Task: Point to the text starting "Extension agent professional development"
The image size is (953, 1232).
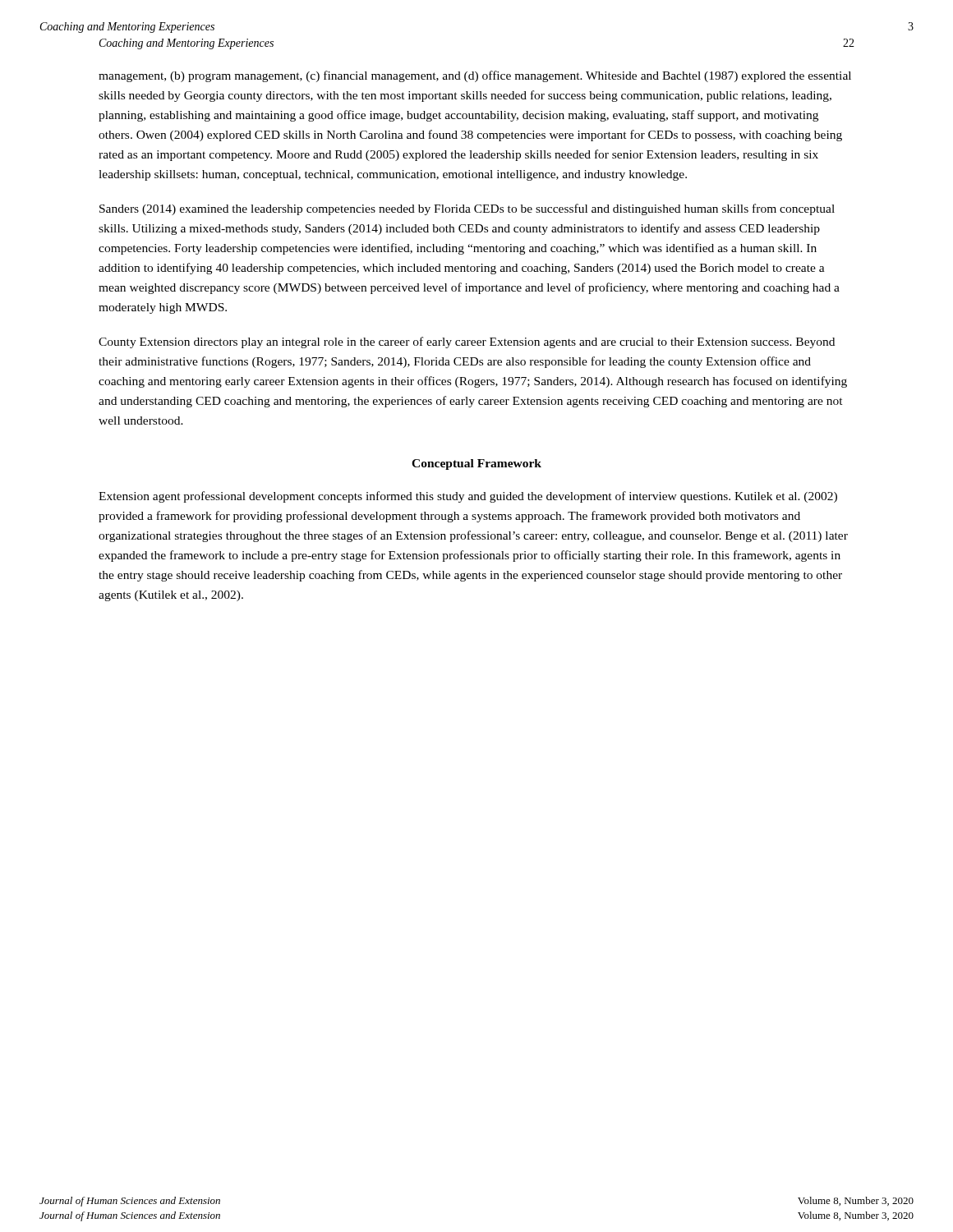Action: [473, 545]
